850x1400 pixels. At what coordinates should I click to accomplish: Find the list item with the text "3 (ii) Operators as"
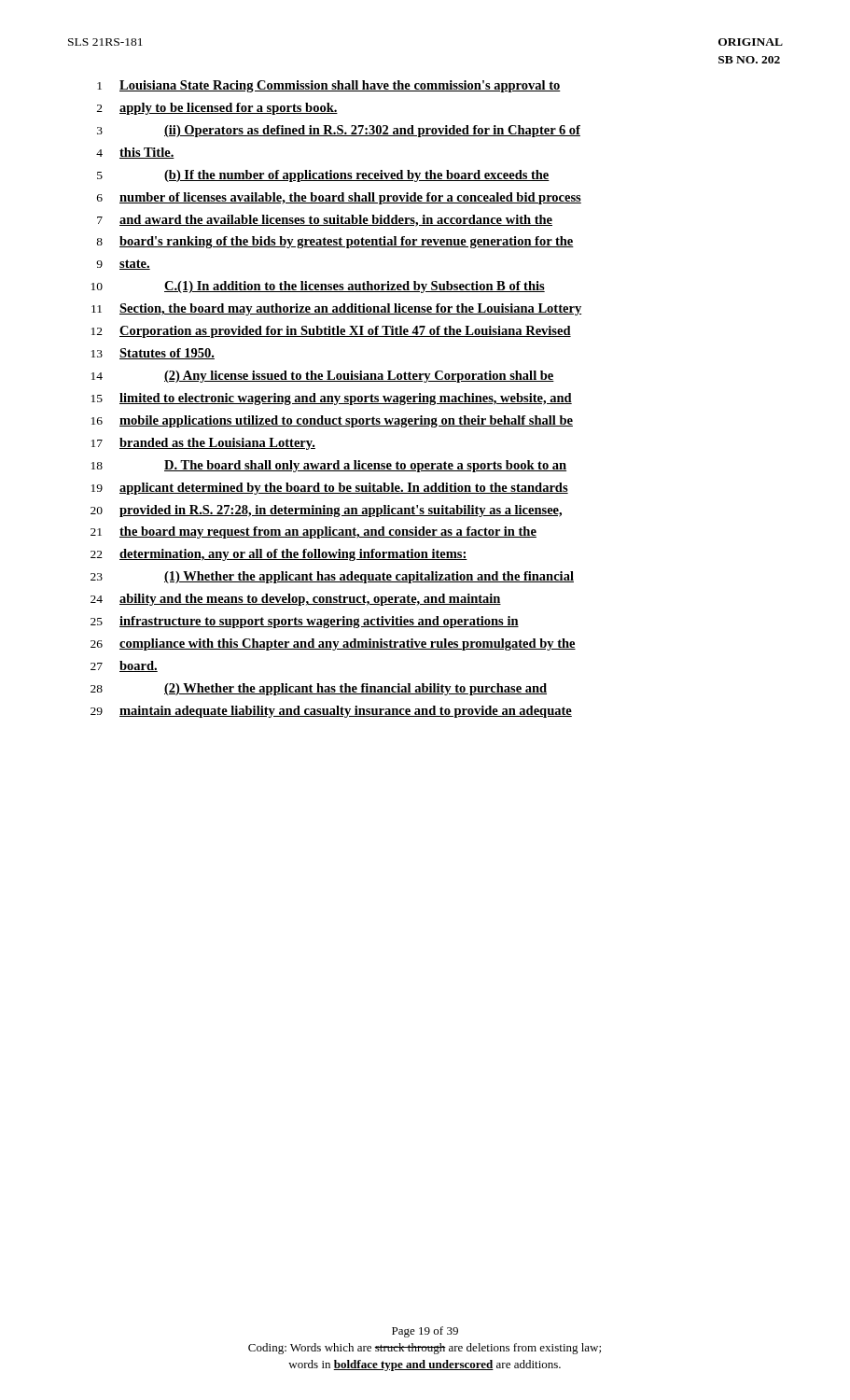[x=425, y=130]
